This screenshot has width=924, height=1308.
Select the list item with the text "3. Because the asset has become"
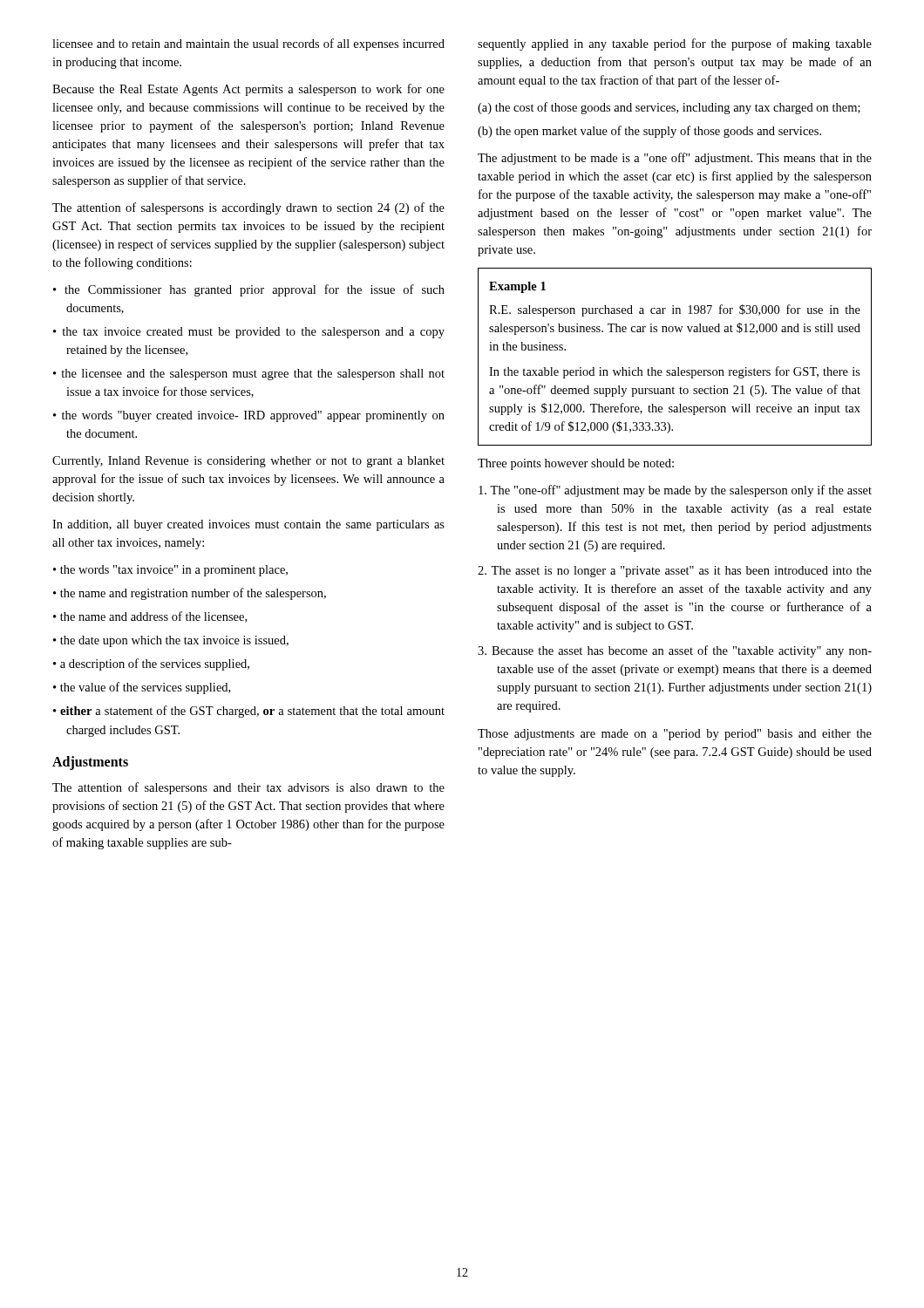(675, 678)
